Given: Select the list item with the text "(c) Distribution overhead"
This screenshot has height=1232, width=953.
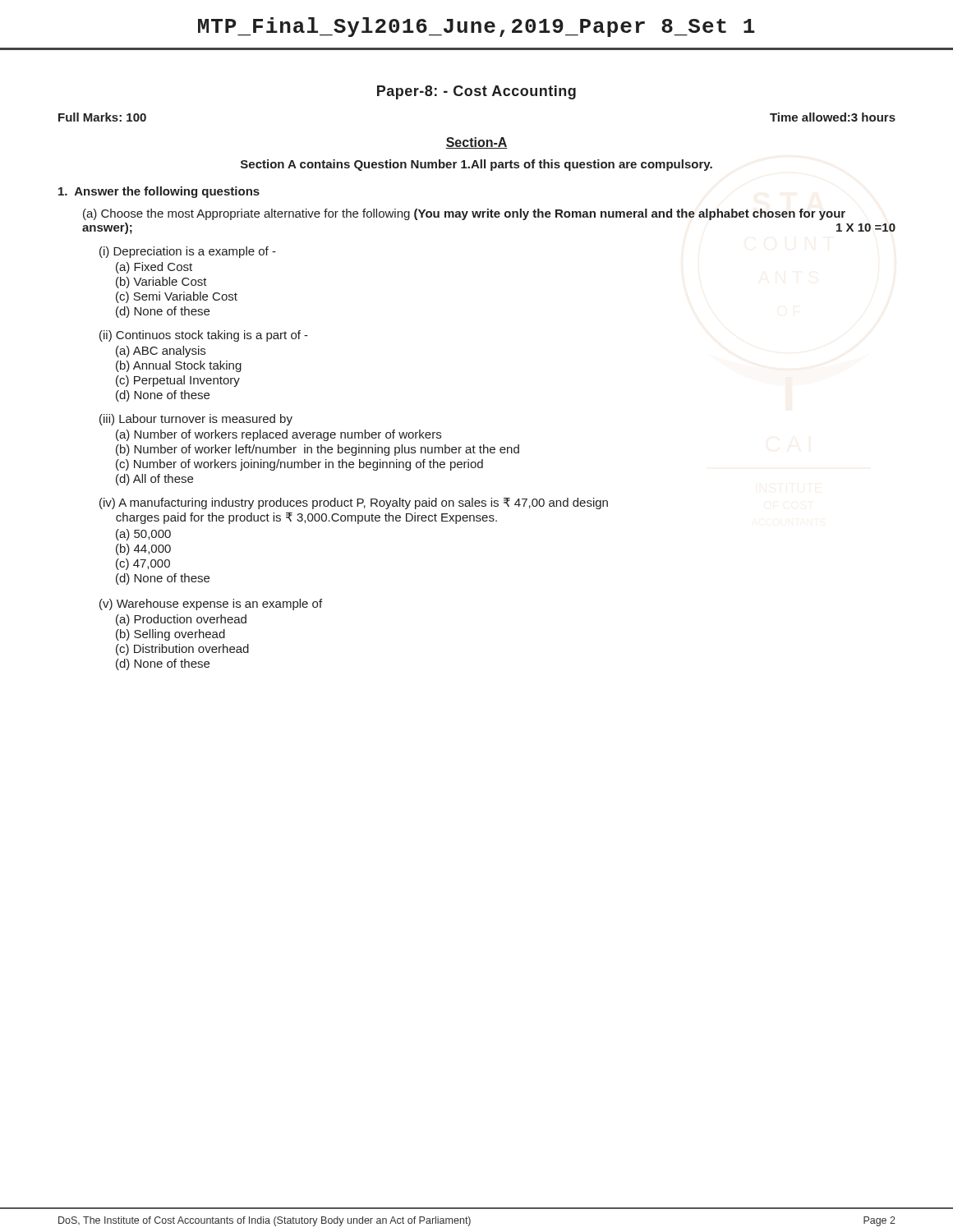Looking at the screenshot, I should click(x=182, y=648).
